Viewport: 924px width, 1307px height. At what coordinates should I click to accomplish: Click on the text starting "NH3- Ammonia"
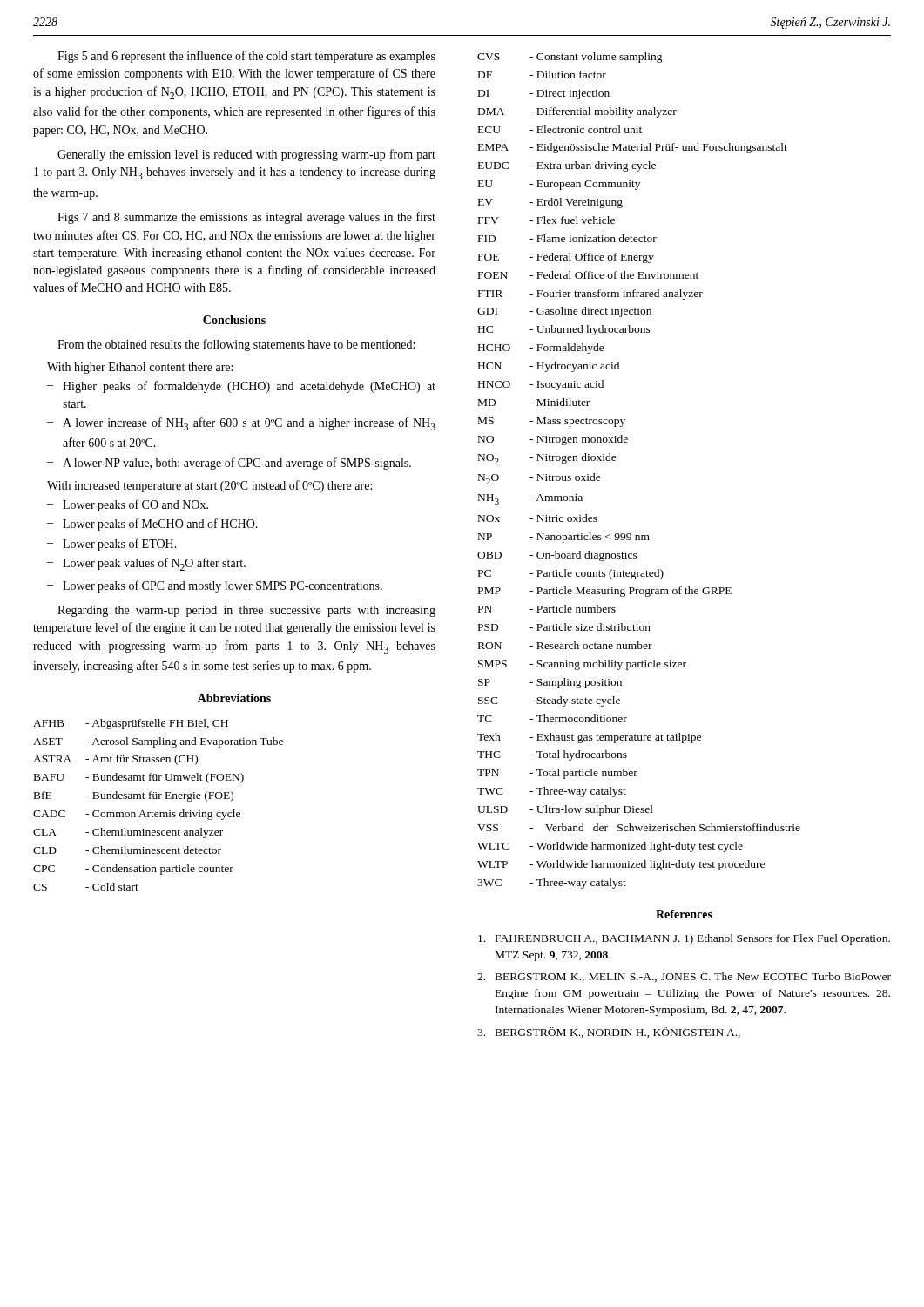click(530, 499)
